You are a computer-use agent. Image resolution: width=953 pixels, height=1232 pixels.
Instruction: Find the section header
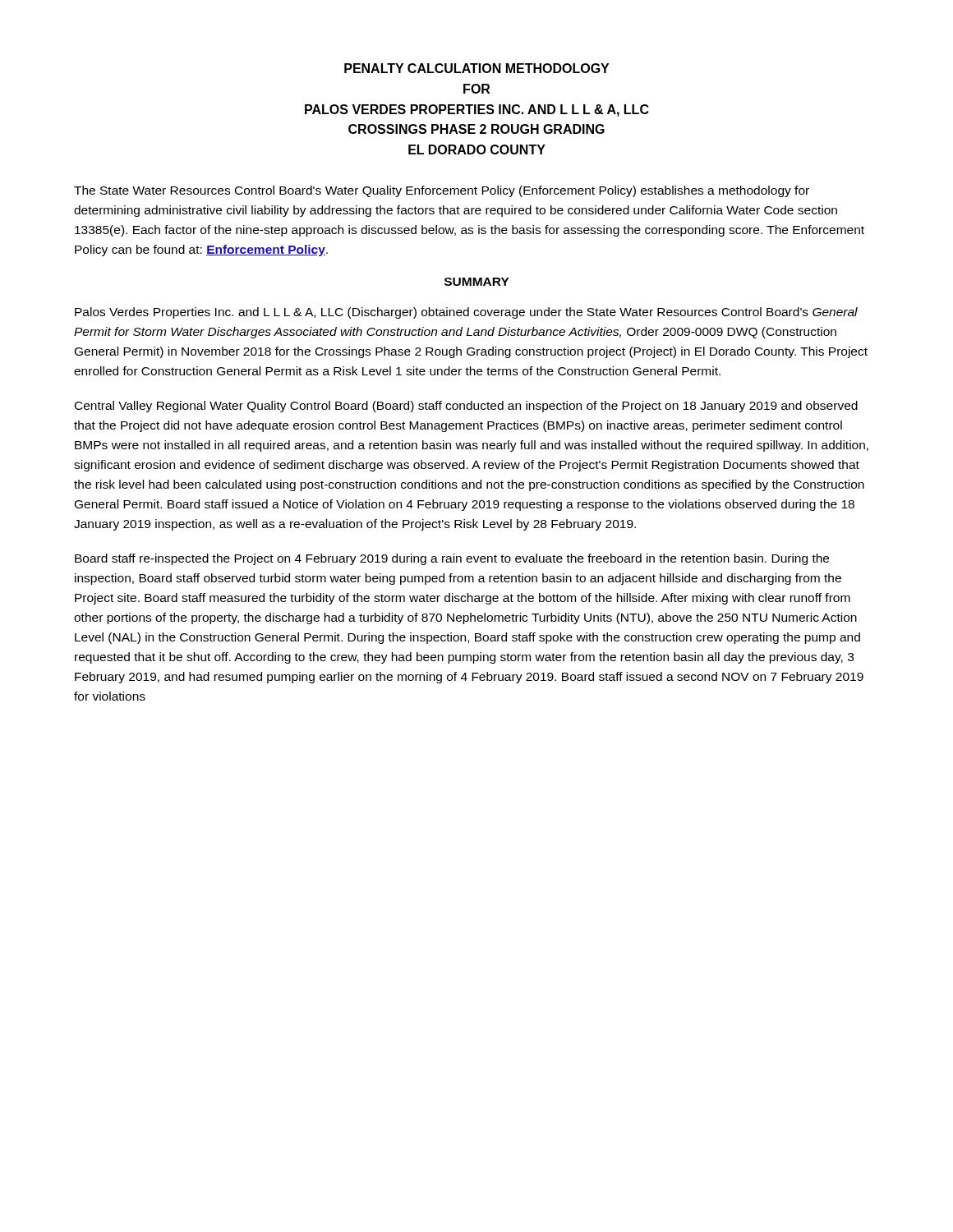pos(476,281)
